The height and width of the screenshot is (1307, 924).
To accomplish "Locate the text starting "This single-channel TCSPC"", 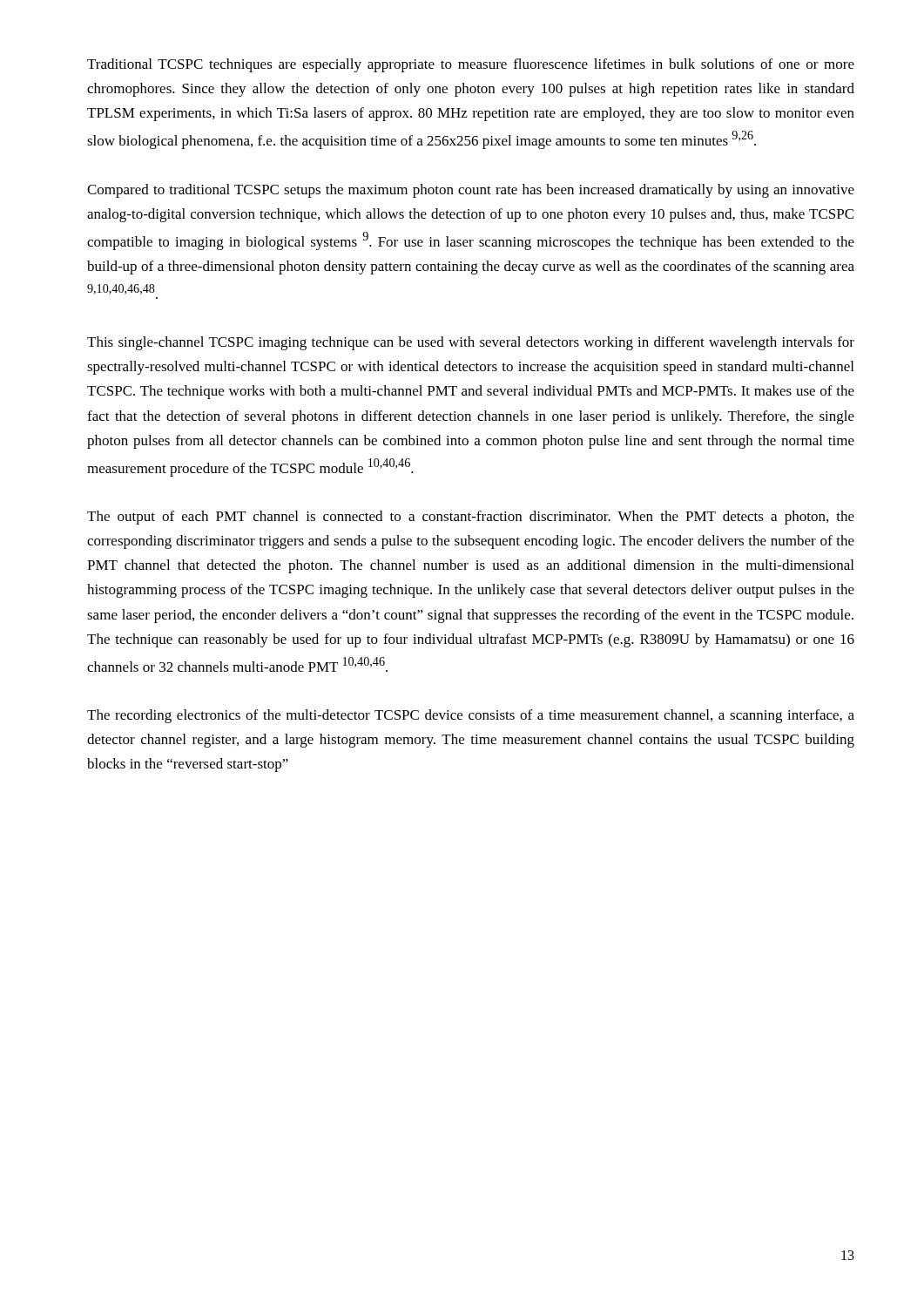I will 471,405.
